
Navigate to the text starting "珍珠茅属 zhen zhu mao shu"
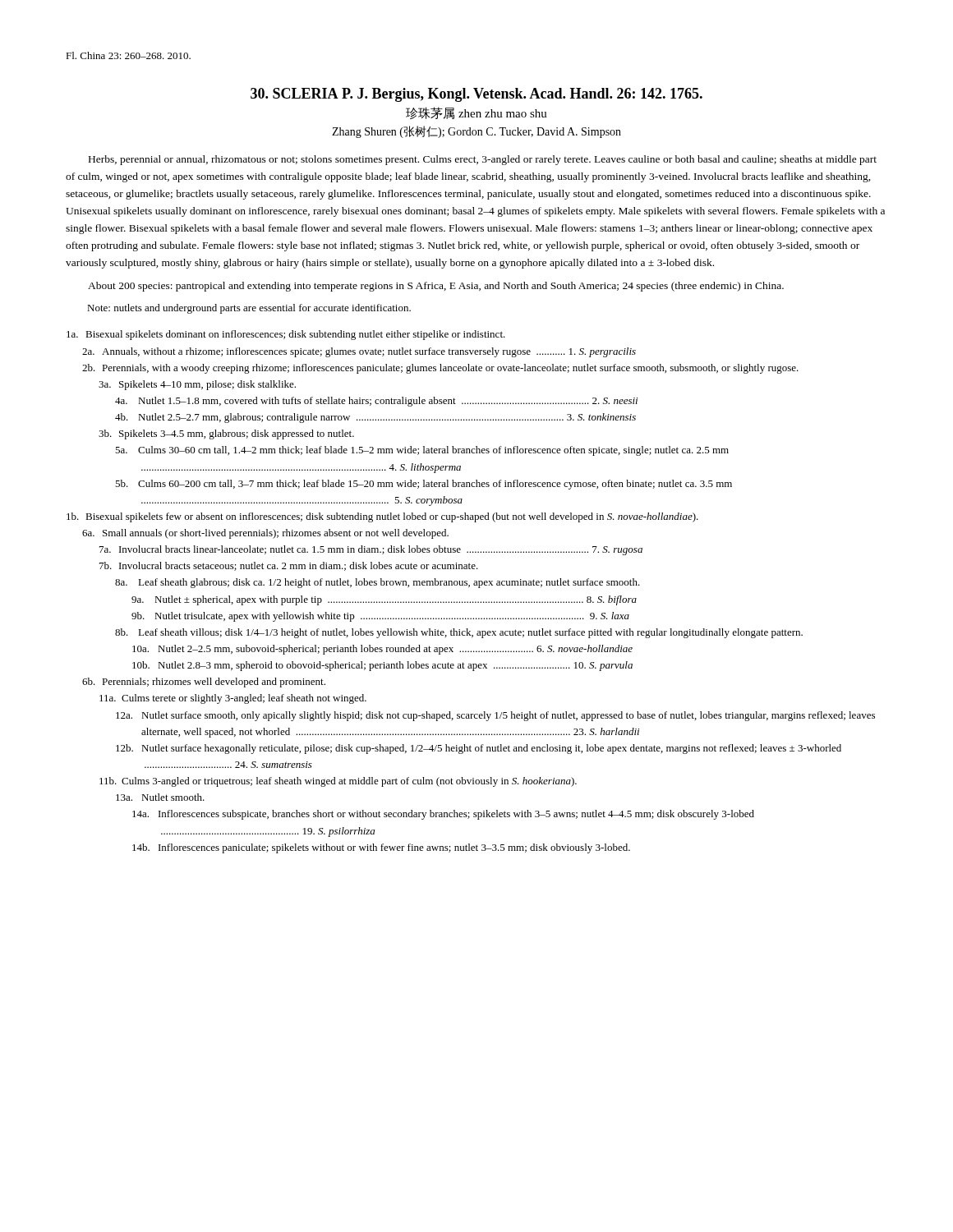coord(476,113)
